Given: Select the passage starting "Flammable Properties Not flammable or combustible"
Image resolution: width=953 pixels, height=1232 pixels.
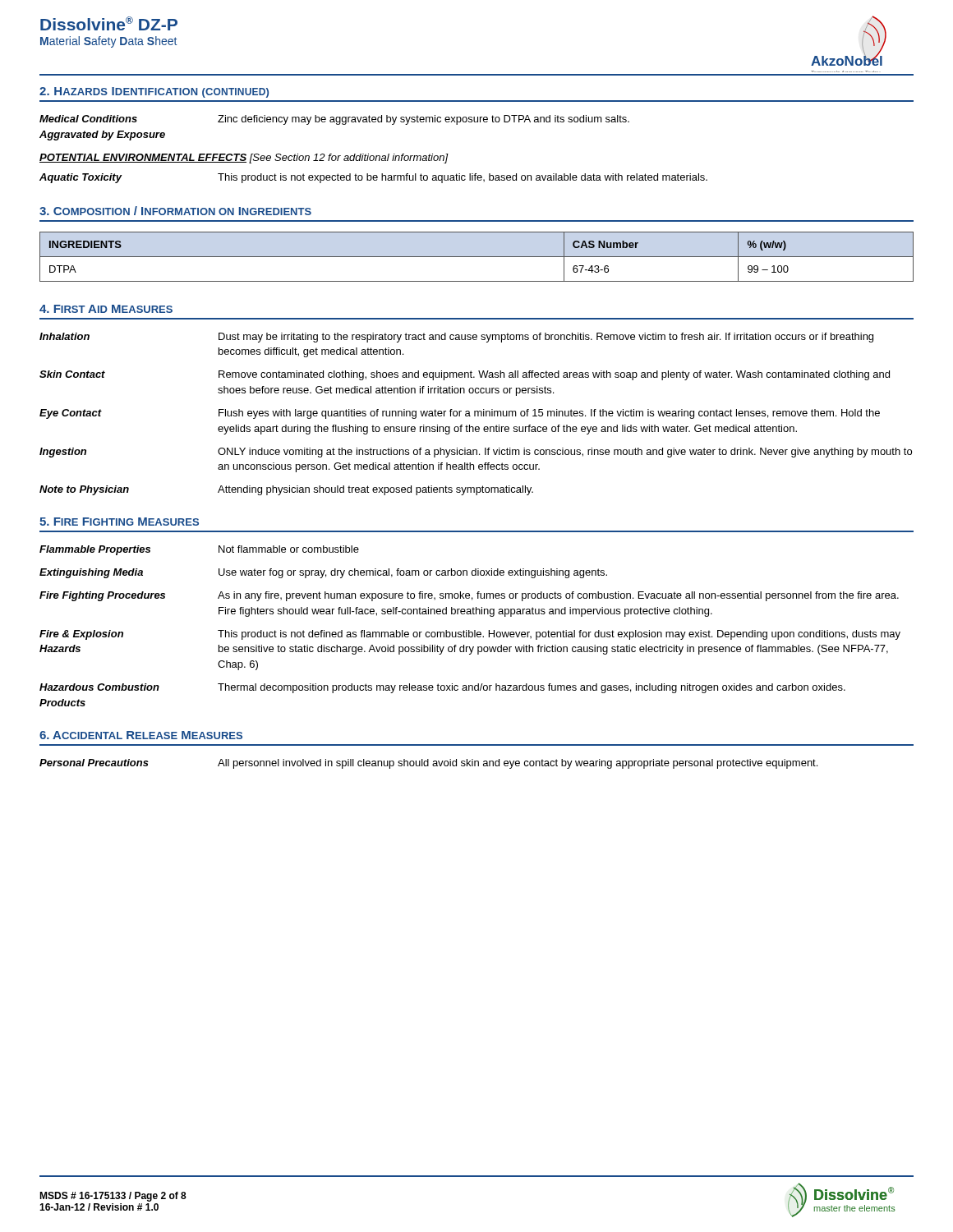Looking at the screenshot, I should (121, 550).
